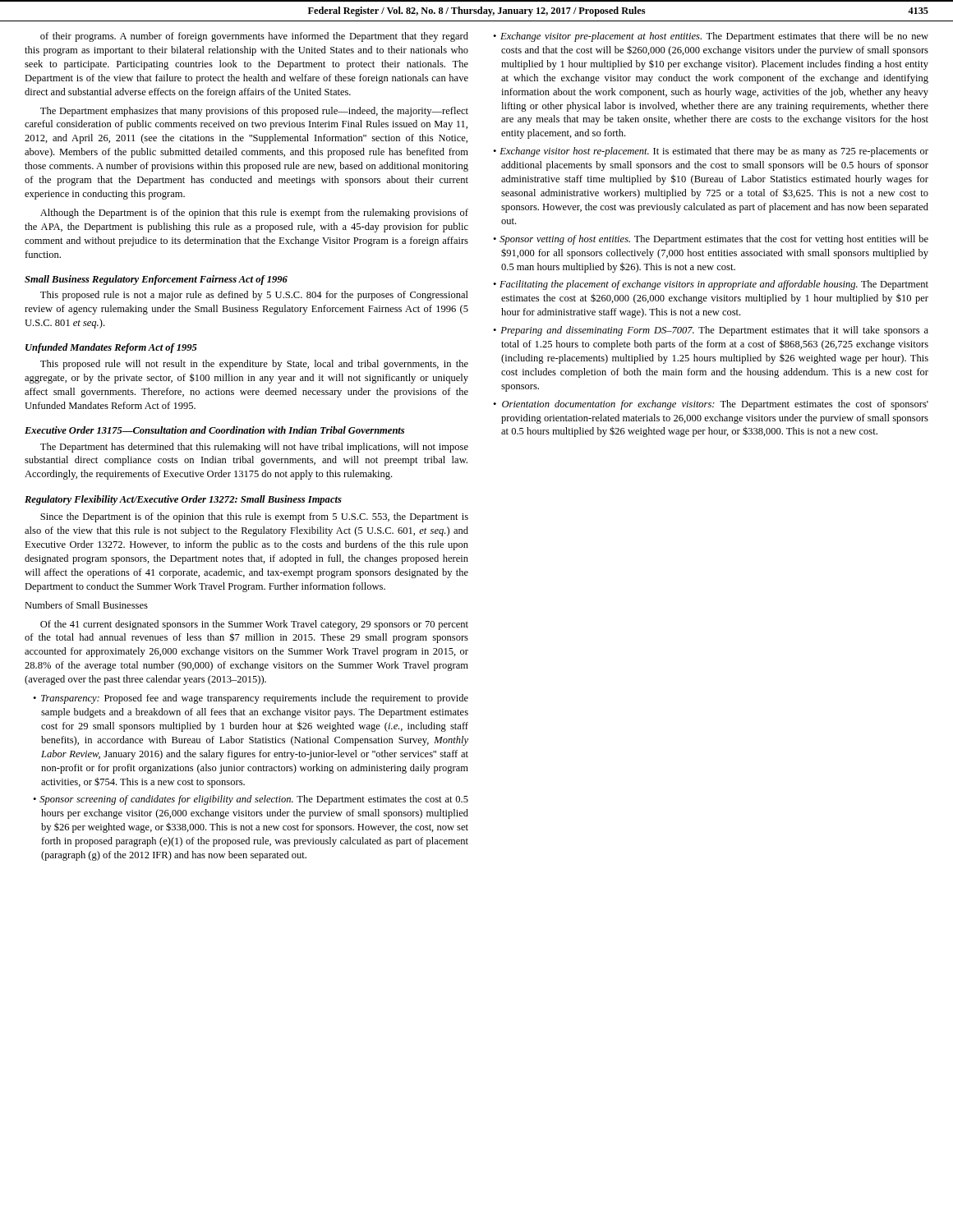The height and width of the screenshot is (1232, 953).
Task: Where is the section header that starts "Regulatory Flexibility Act/Executive"?
Action: 183,500
